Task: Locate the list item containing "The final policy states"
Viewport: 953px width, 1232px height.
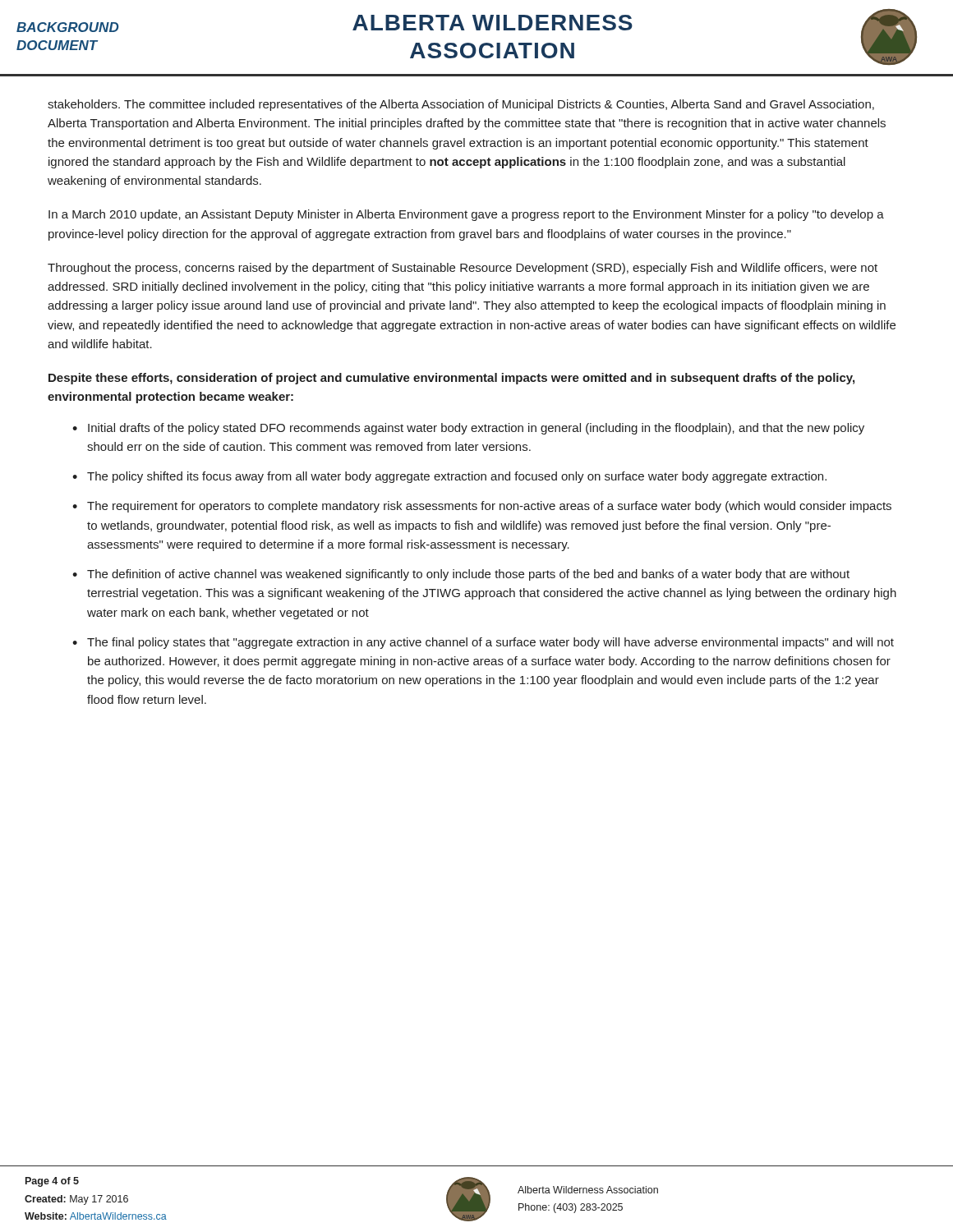Action: click(490, 670)
